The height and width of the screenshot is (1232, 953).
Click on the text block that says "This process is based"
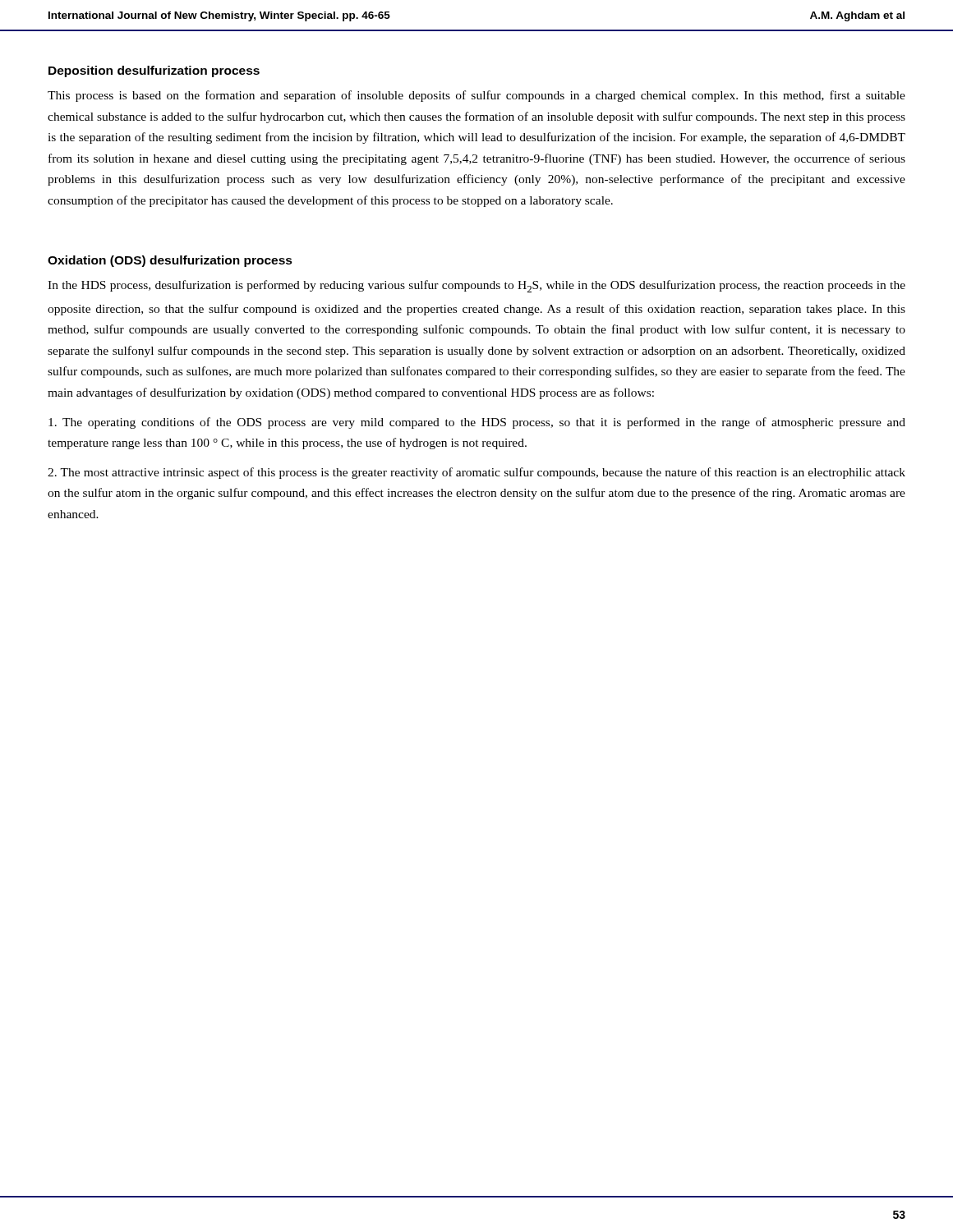point(476,147)
